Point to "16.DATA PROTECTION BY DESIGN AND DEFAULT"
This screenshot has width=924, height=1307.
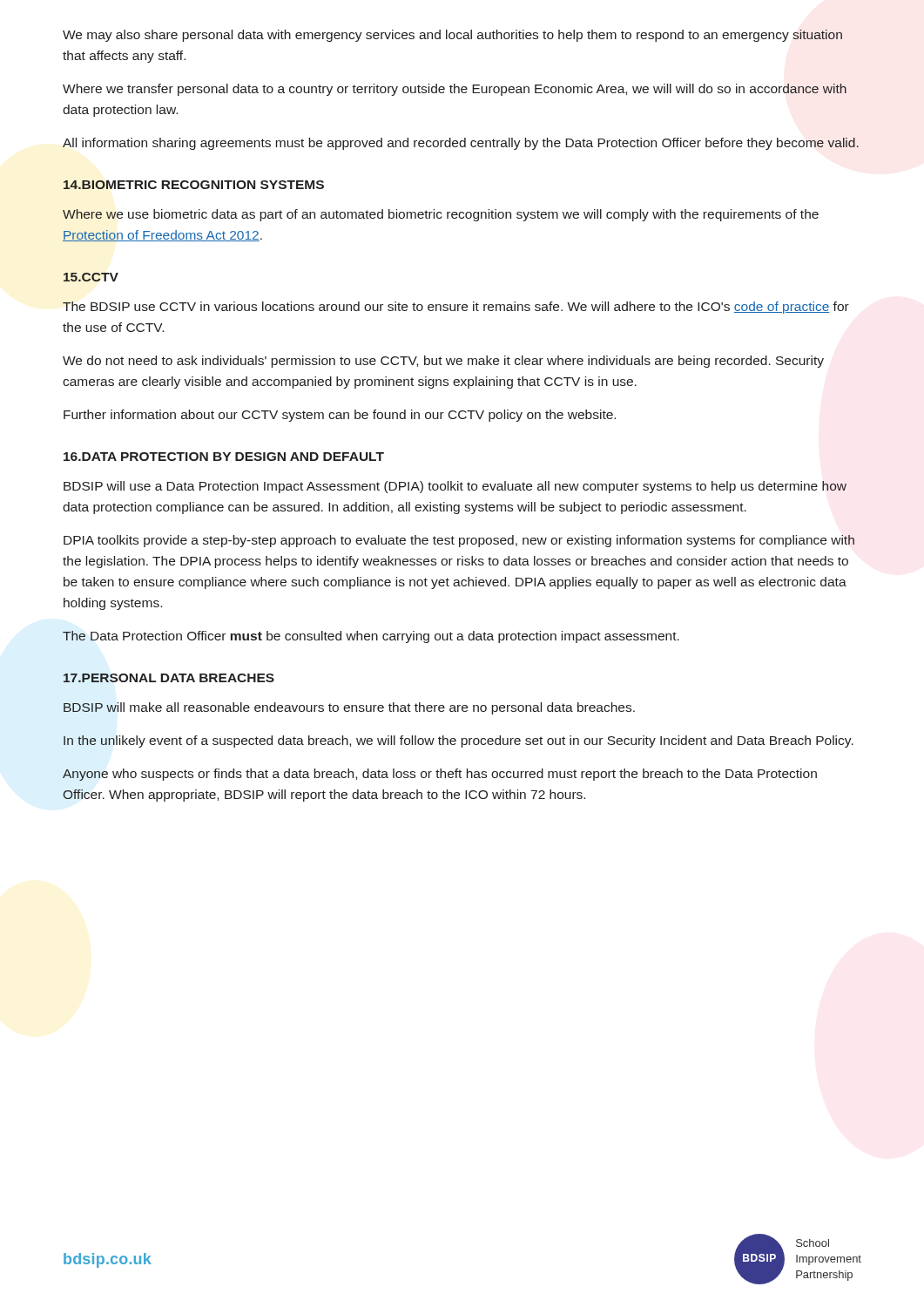(224, 457)
